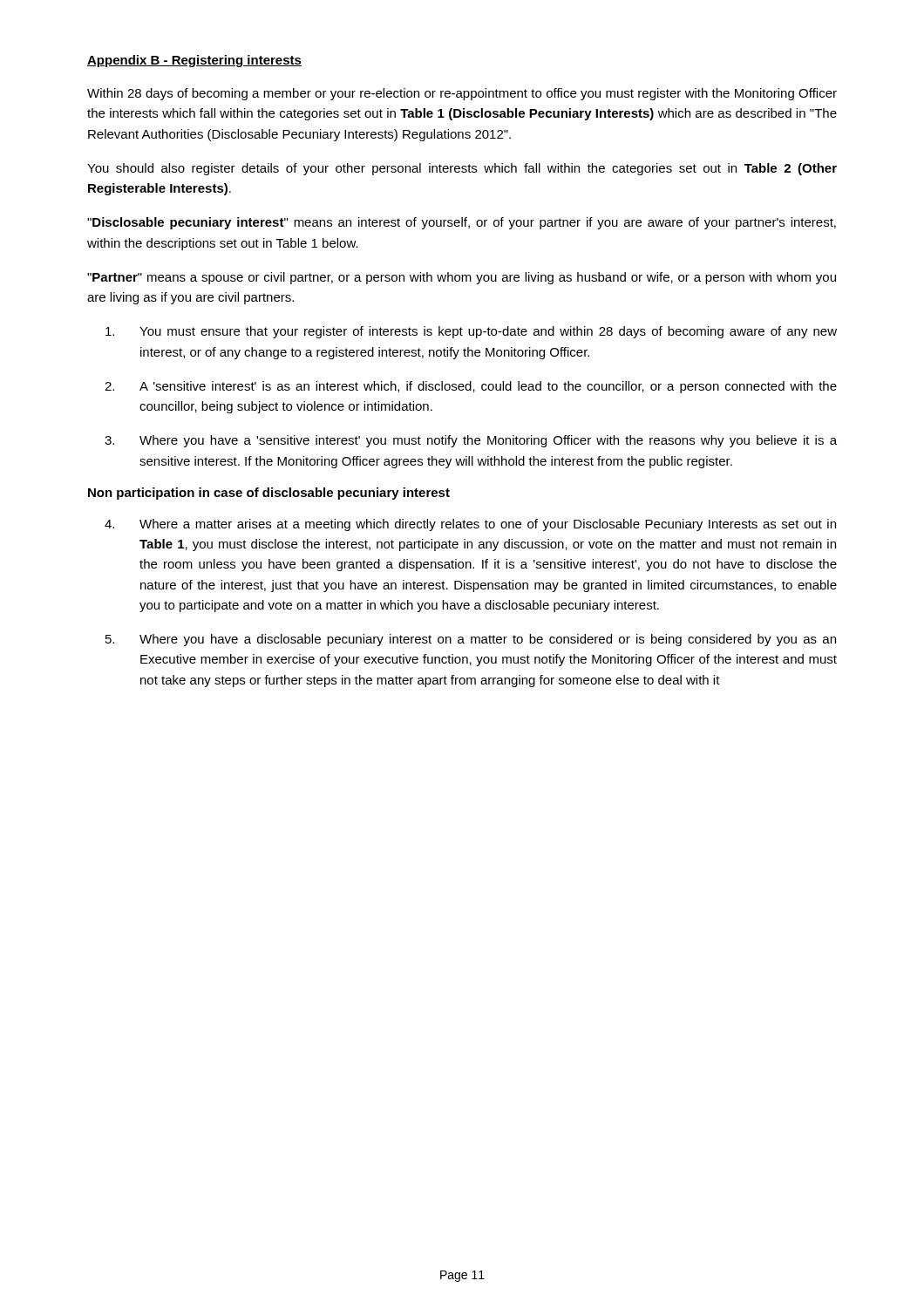Find the text block with the text ""Partner" means a spouse or"
The image size is (924, 1308).
coord(462,287)
